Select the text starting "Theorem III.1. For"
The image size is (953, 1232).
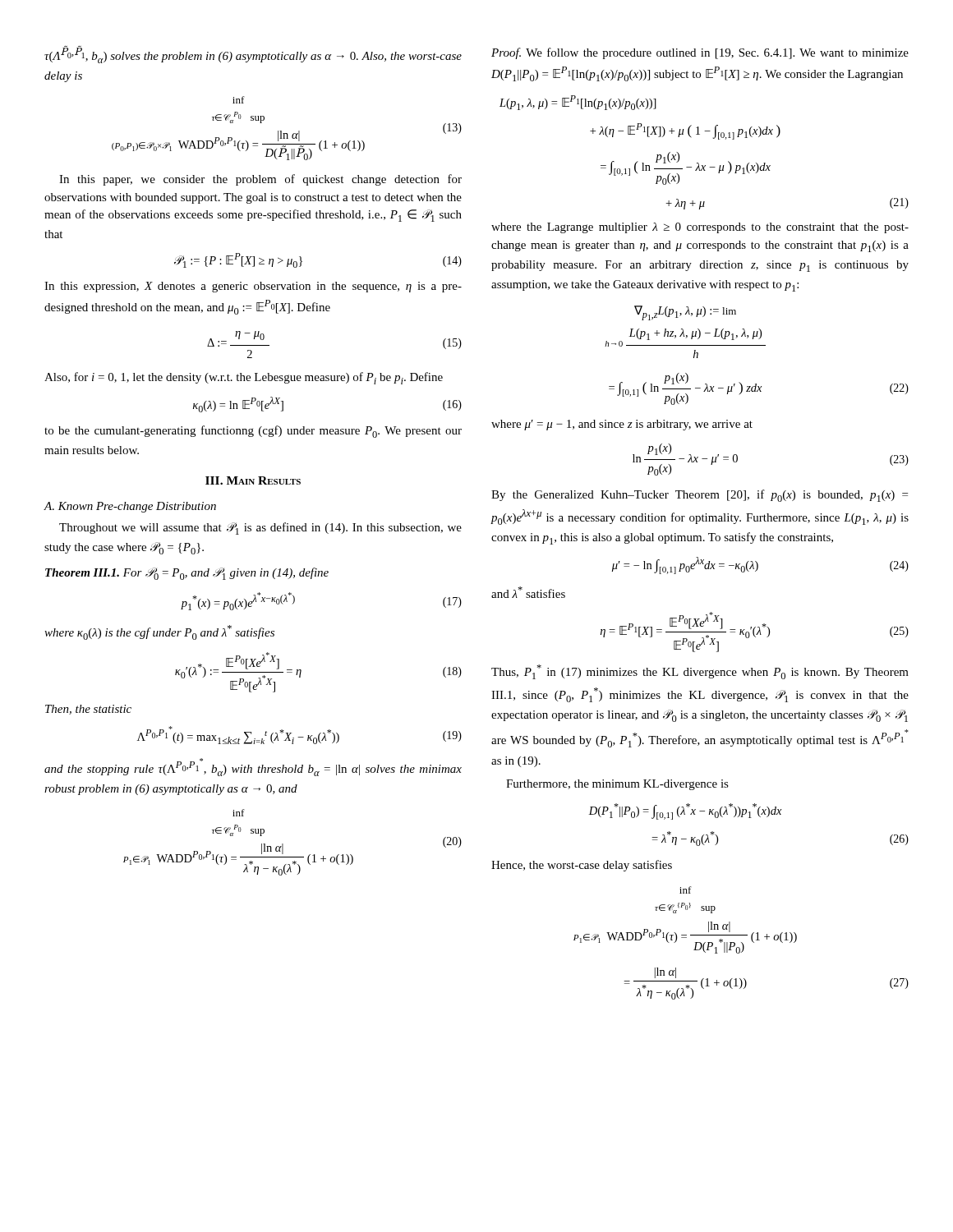pyautogui.click(x=253, y=574)
